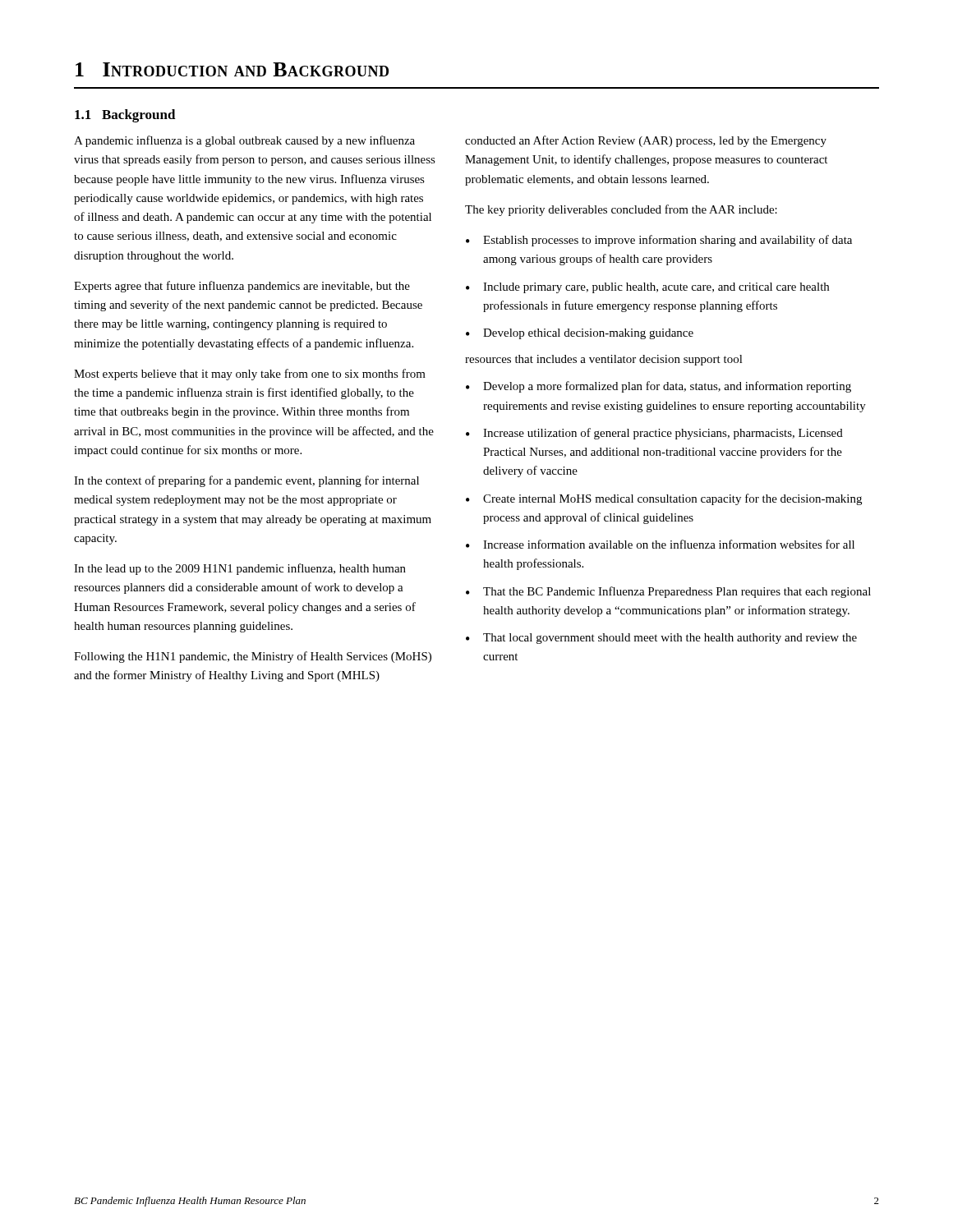
Task: Where is the passage that starts "Most experts believe"?
Action: [x=254, y=412]
